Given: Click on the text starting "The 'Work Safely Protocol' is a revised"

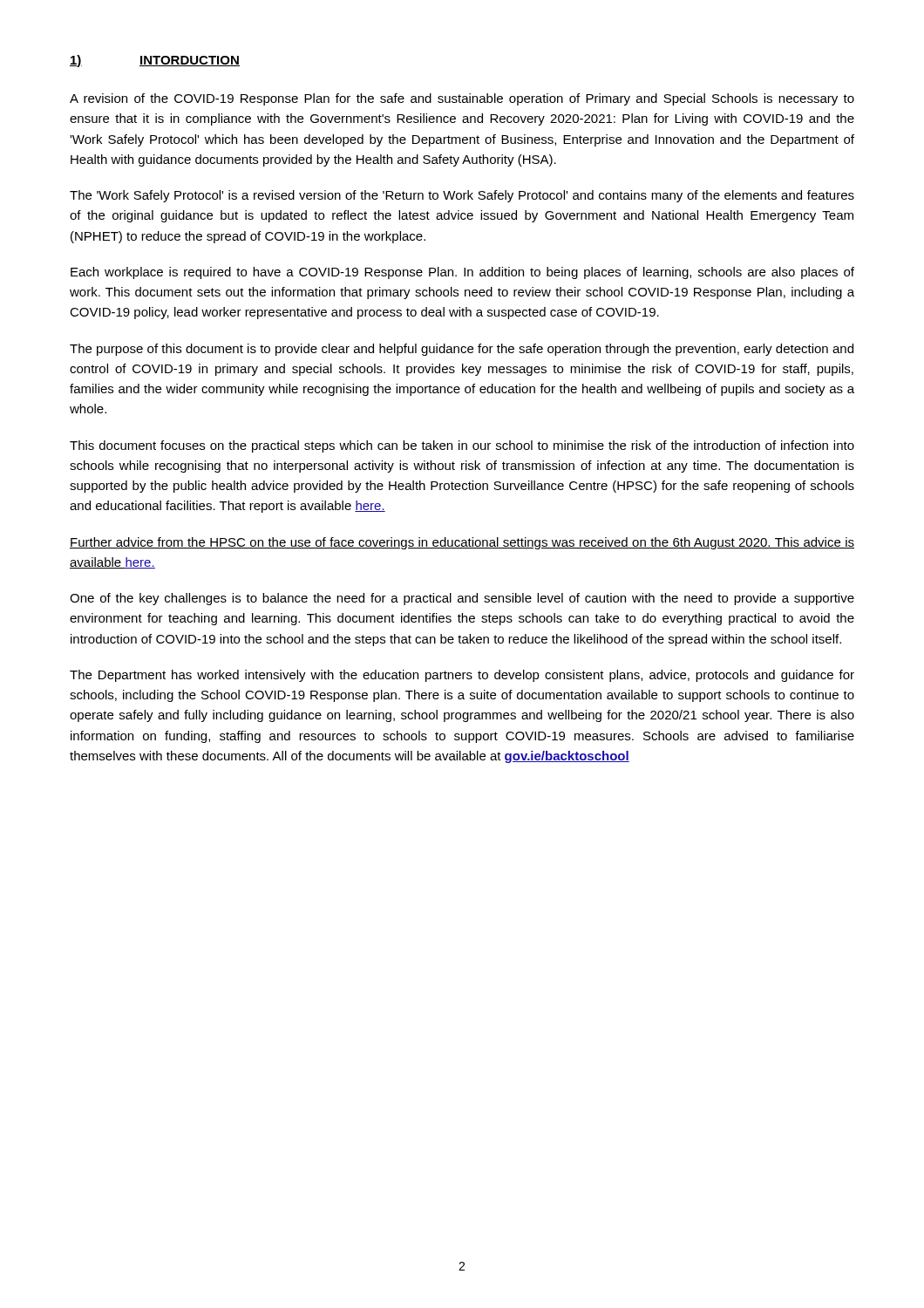Looking at the screenshot, I should tap(462, 215).
